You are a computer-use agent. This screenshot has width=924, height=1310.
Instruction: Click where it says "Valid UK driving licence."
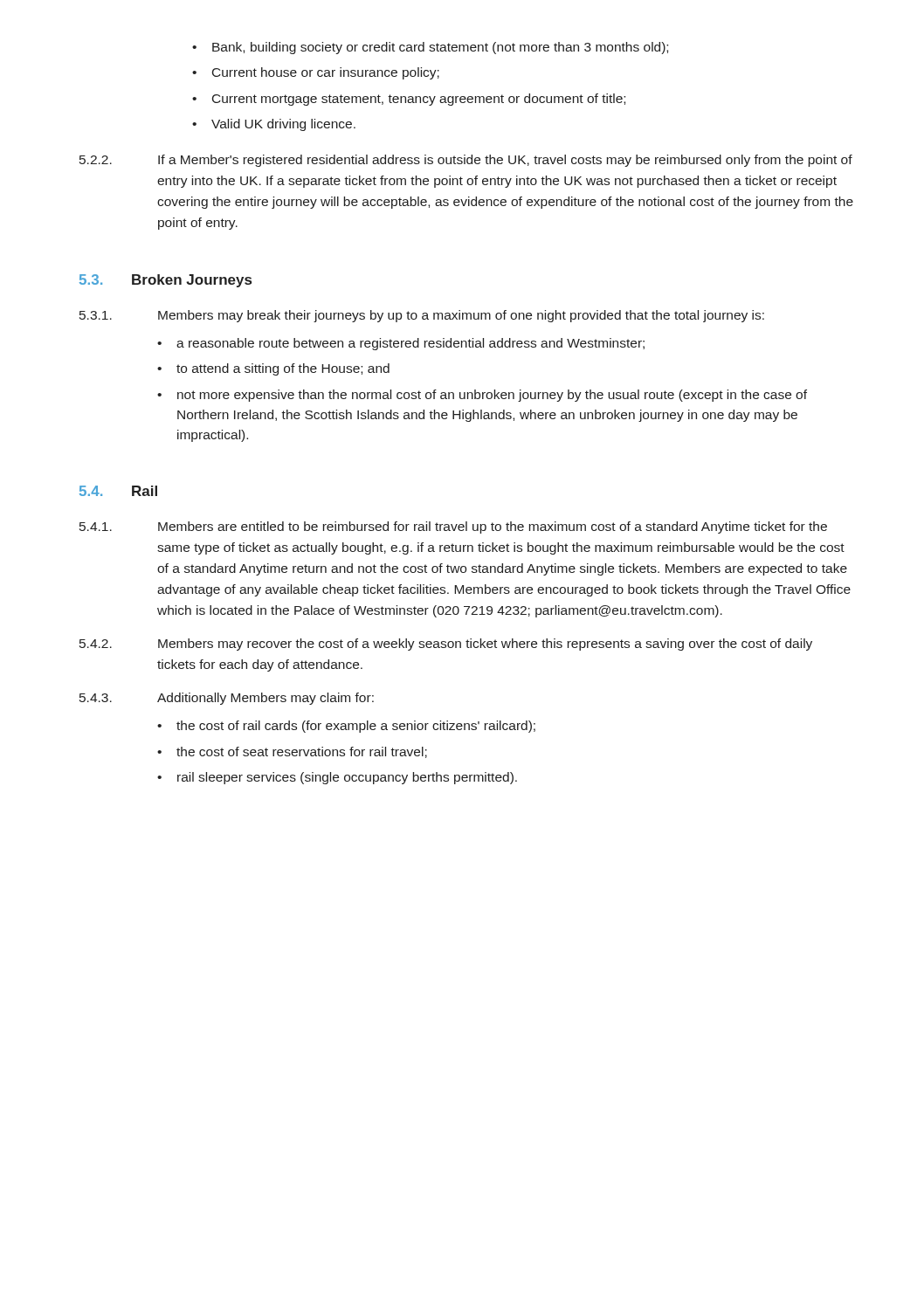[284, 123]
